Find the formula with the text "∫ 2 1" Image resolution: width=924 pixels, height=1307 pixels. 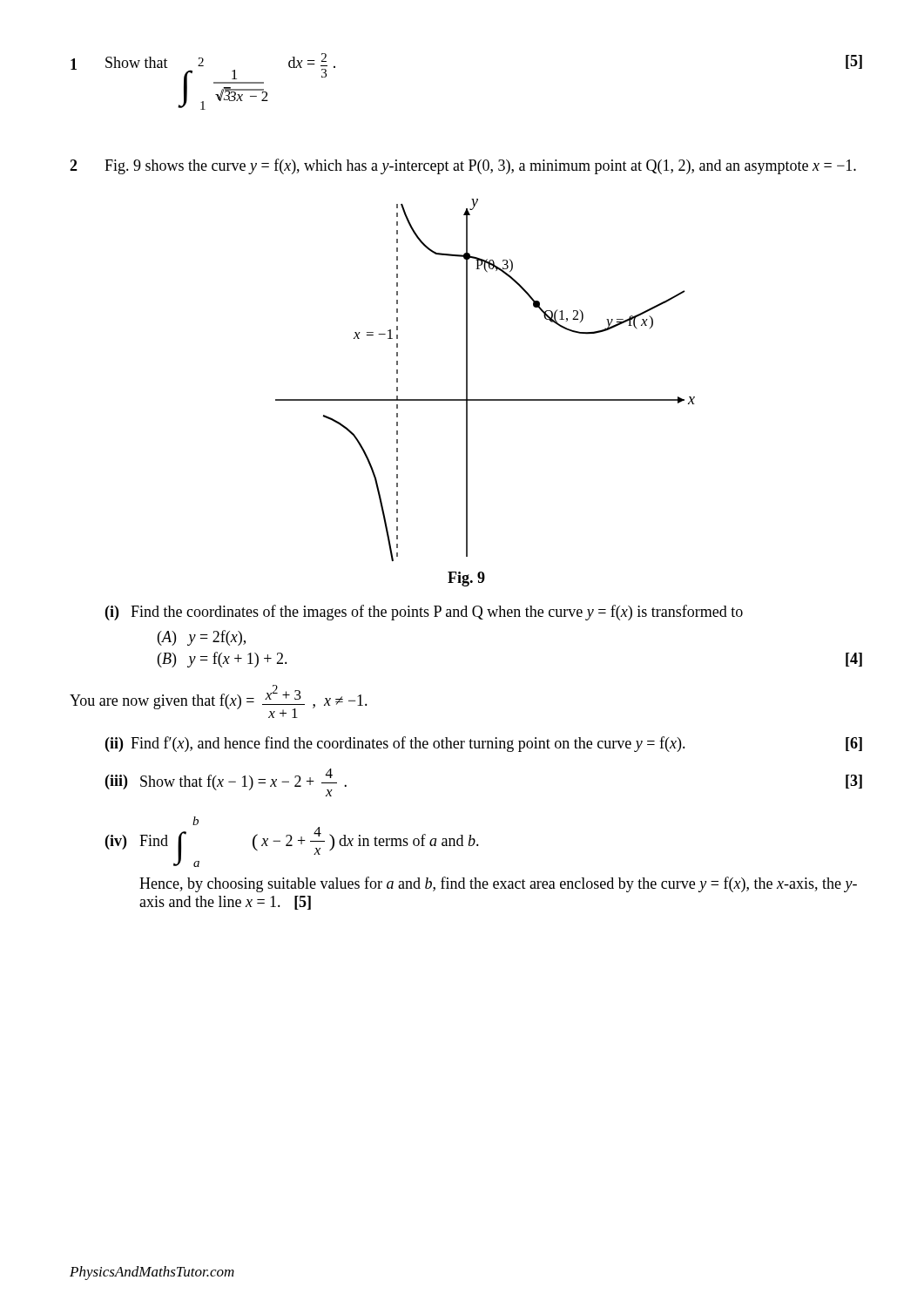(x=229, y=83)
